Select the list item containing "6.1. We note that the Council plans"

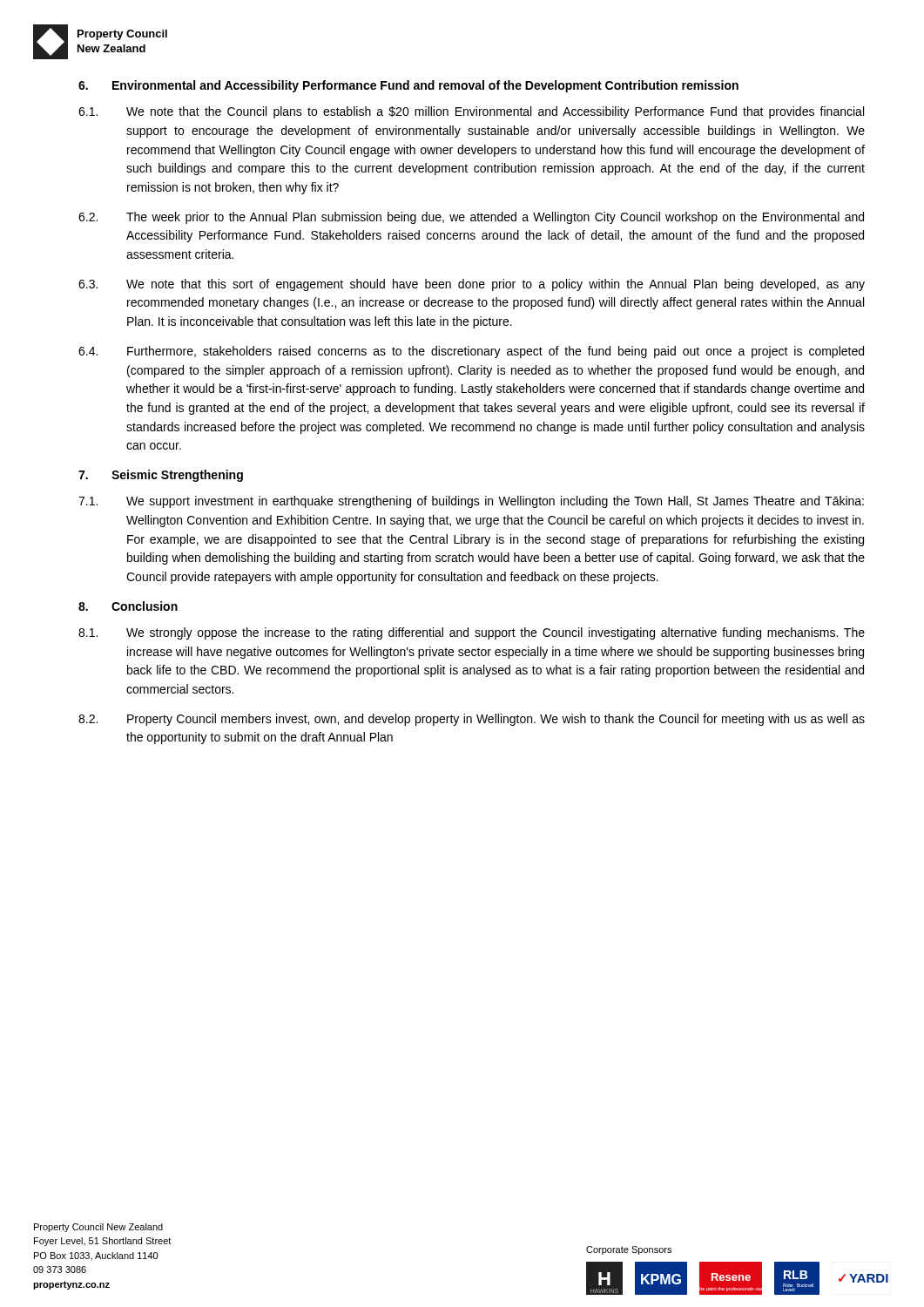coord(472,150)
